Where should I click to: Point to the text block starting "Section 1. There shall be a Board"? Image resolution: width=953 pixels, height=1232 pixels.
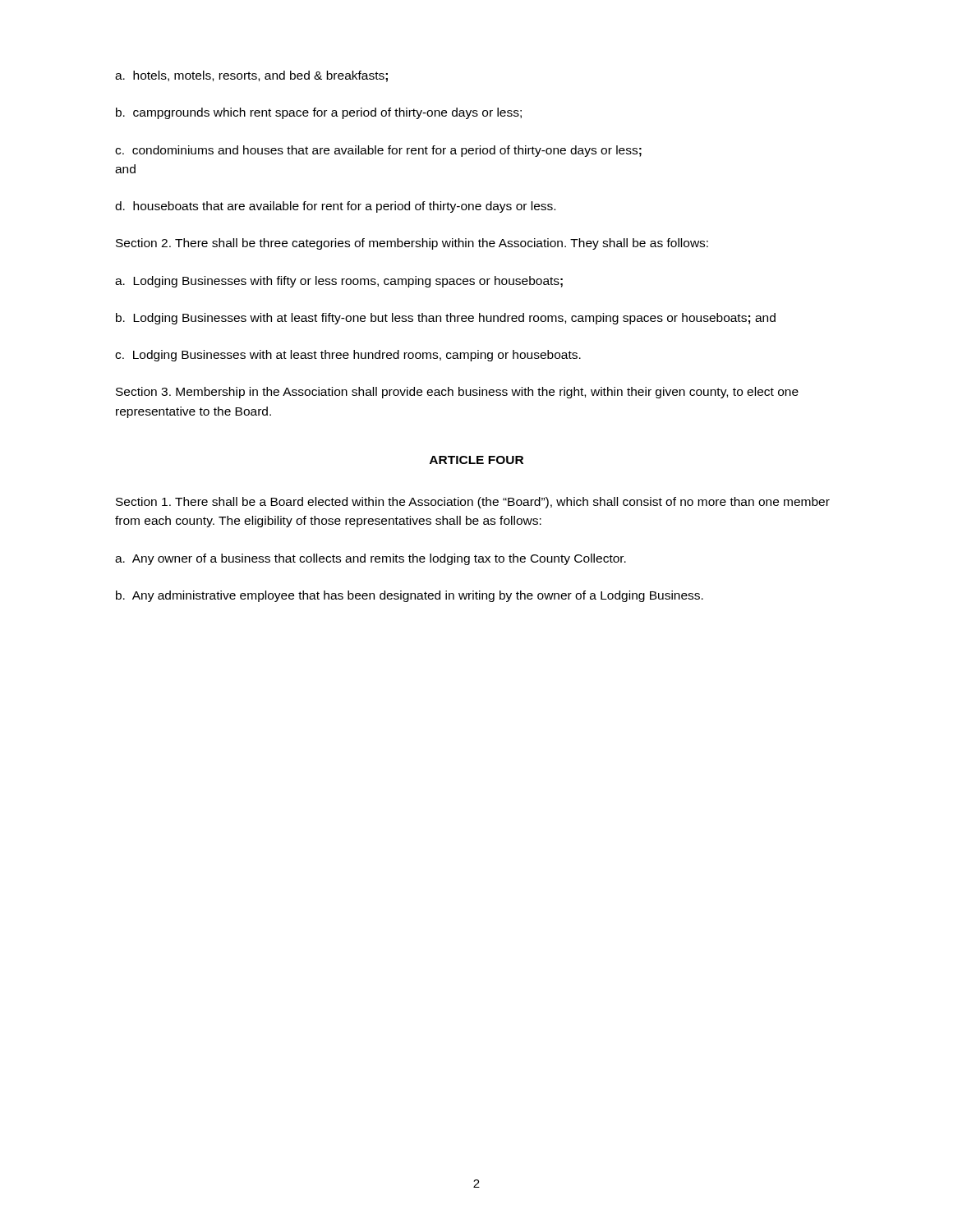tap(472, 511)
